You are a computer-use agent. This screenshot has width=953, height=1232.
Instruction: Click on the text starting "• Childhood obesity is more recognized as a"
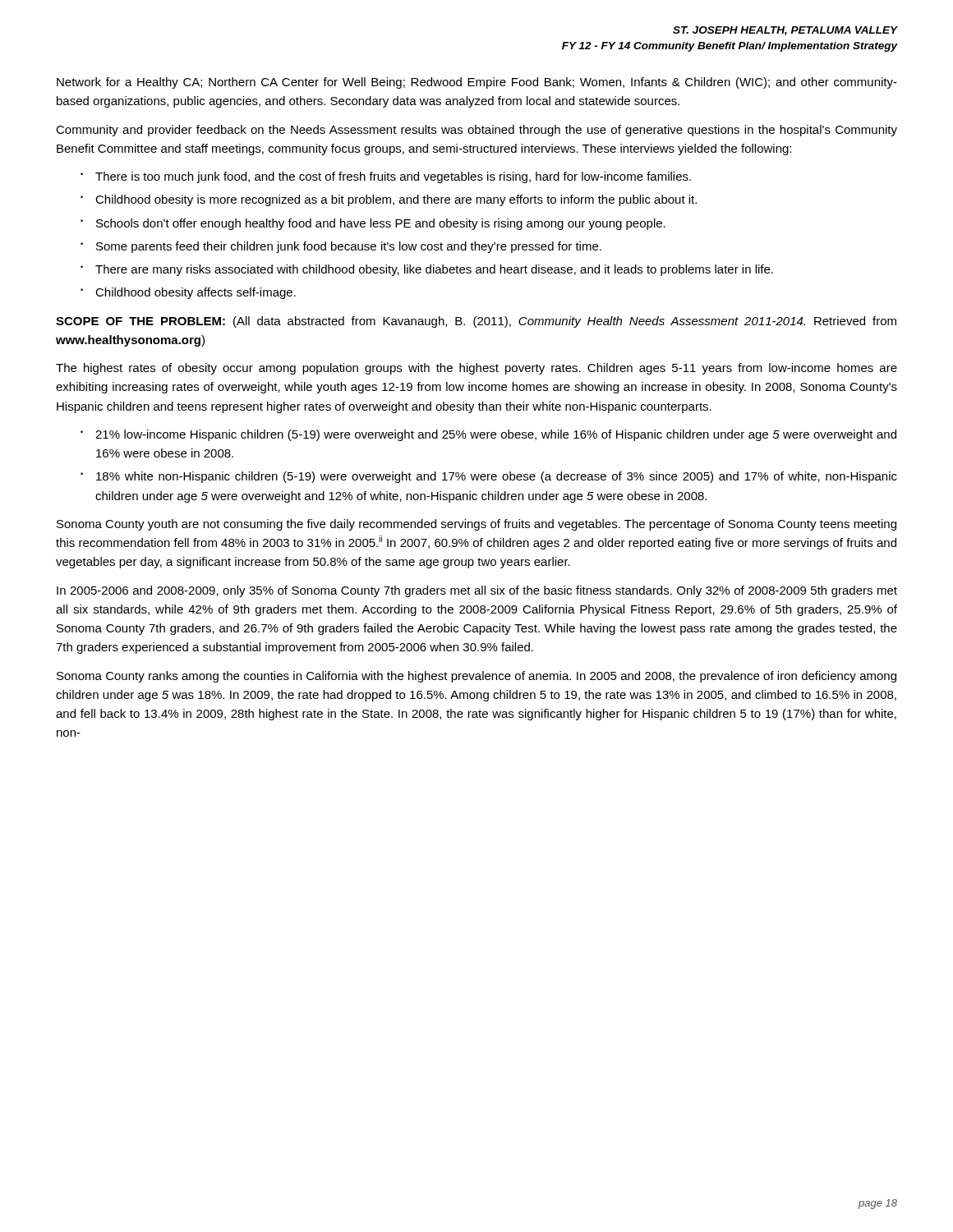[489, 200]
